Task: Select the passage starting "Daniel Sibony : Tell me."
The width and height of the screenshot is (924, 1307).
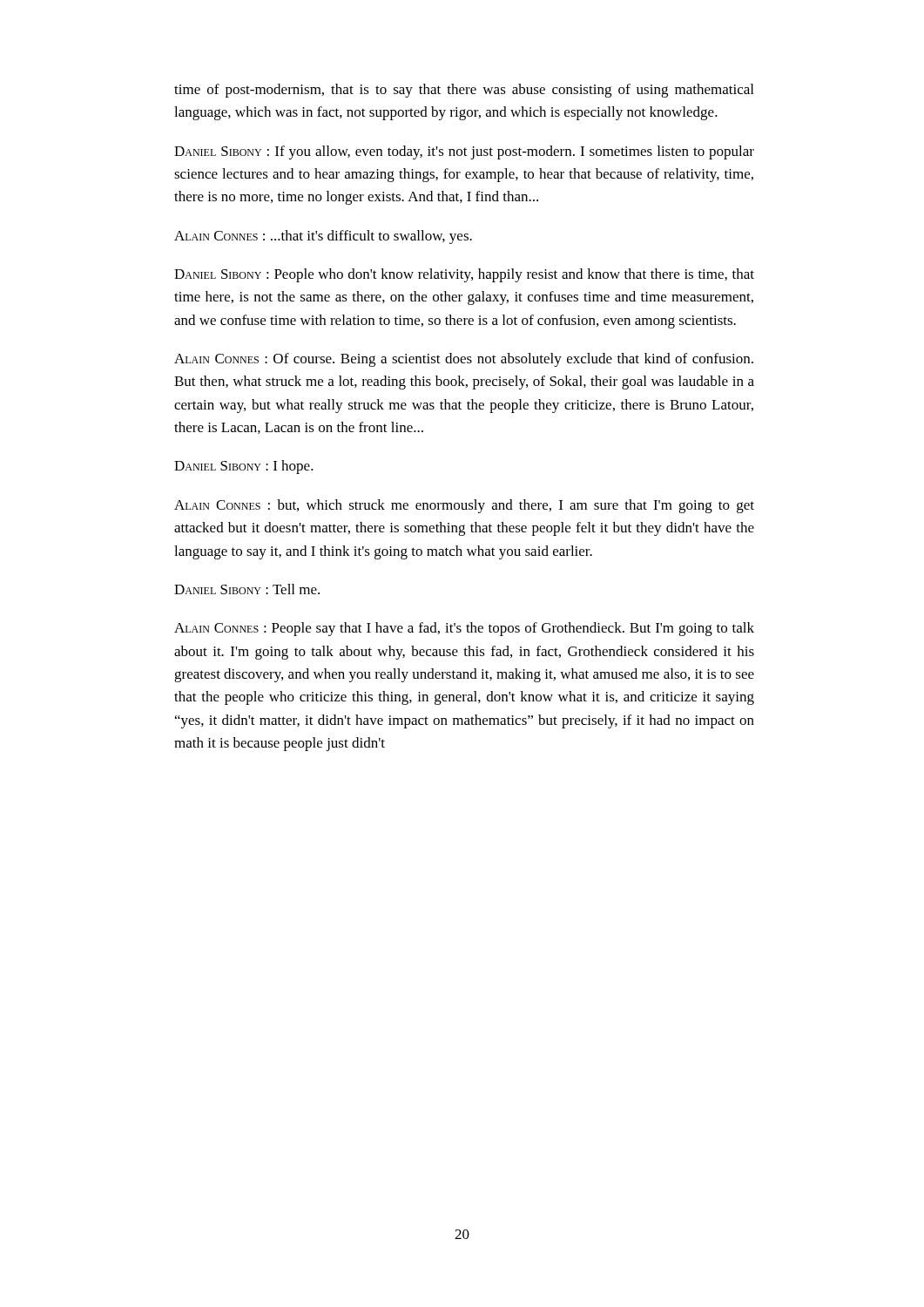Action: click(247, 589)
